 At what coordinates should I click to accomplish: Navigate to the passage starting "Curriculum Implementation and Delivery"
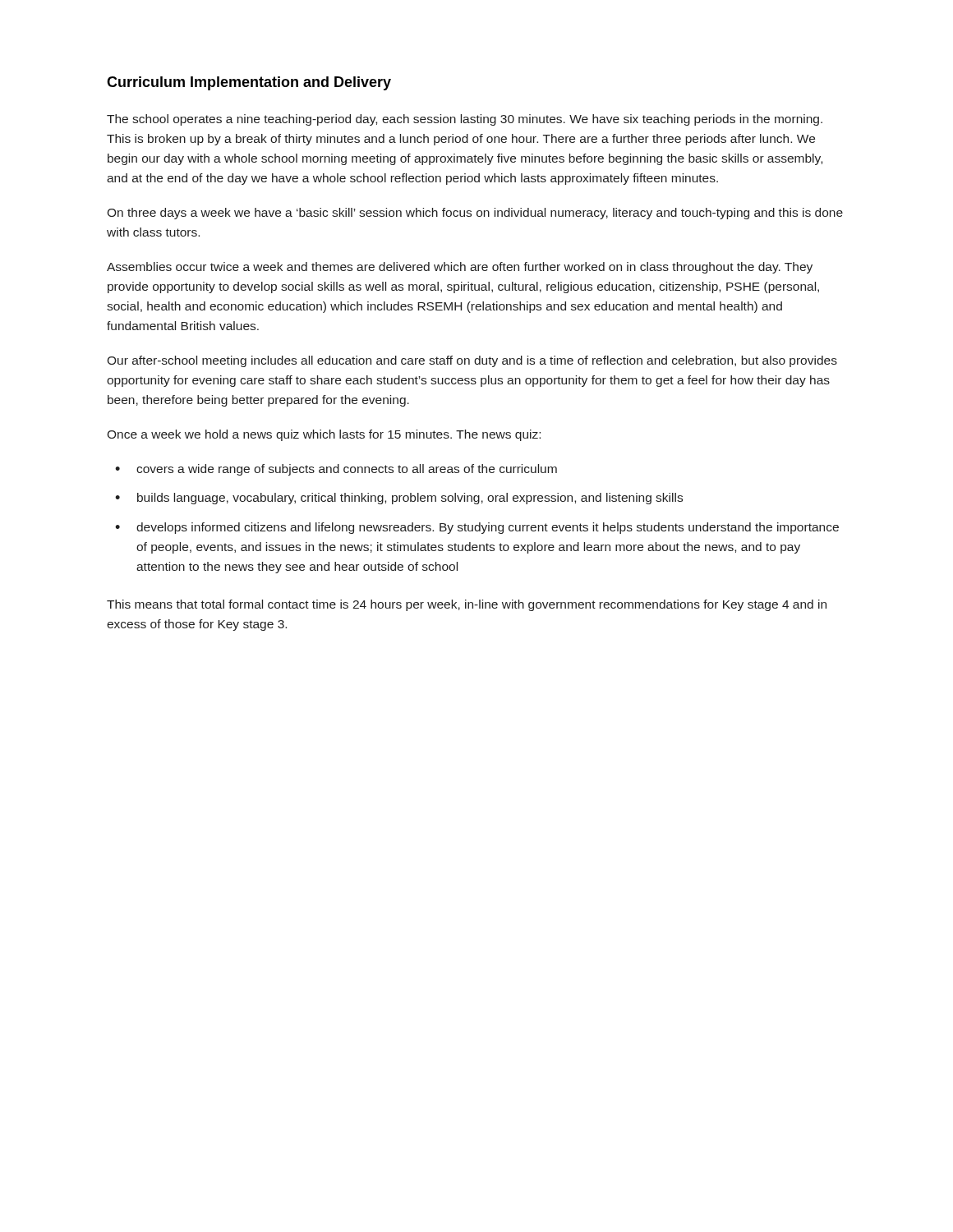pyautogui.click(x=249, y=82)
